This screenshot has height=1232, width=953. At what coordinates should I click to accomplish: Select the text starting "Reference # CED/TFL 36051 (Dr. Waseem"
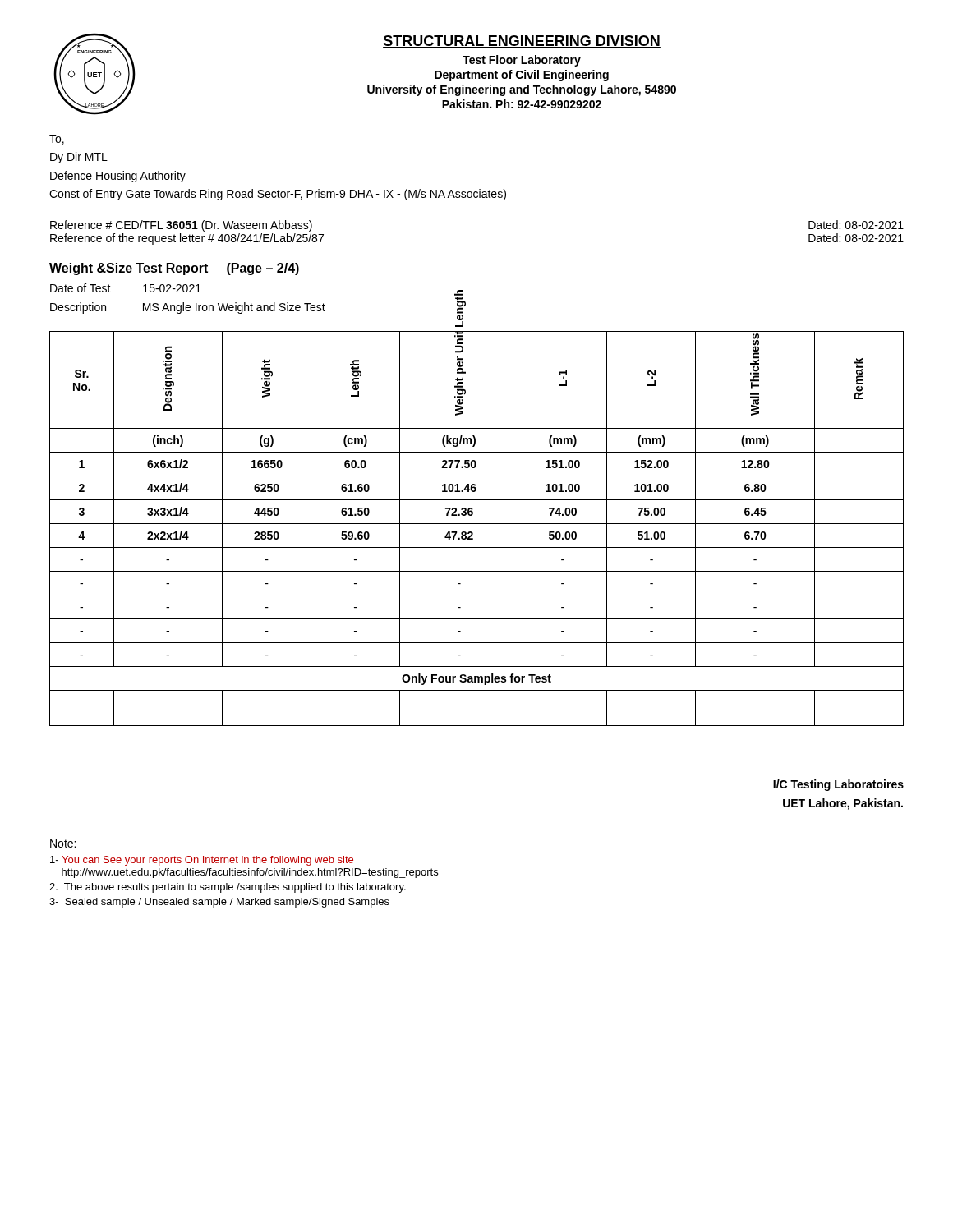pos(183,225)
